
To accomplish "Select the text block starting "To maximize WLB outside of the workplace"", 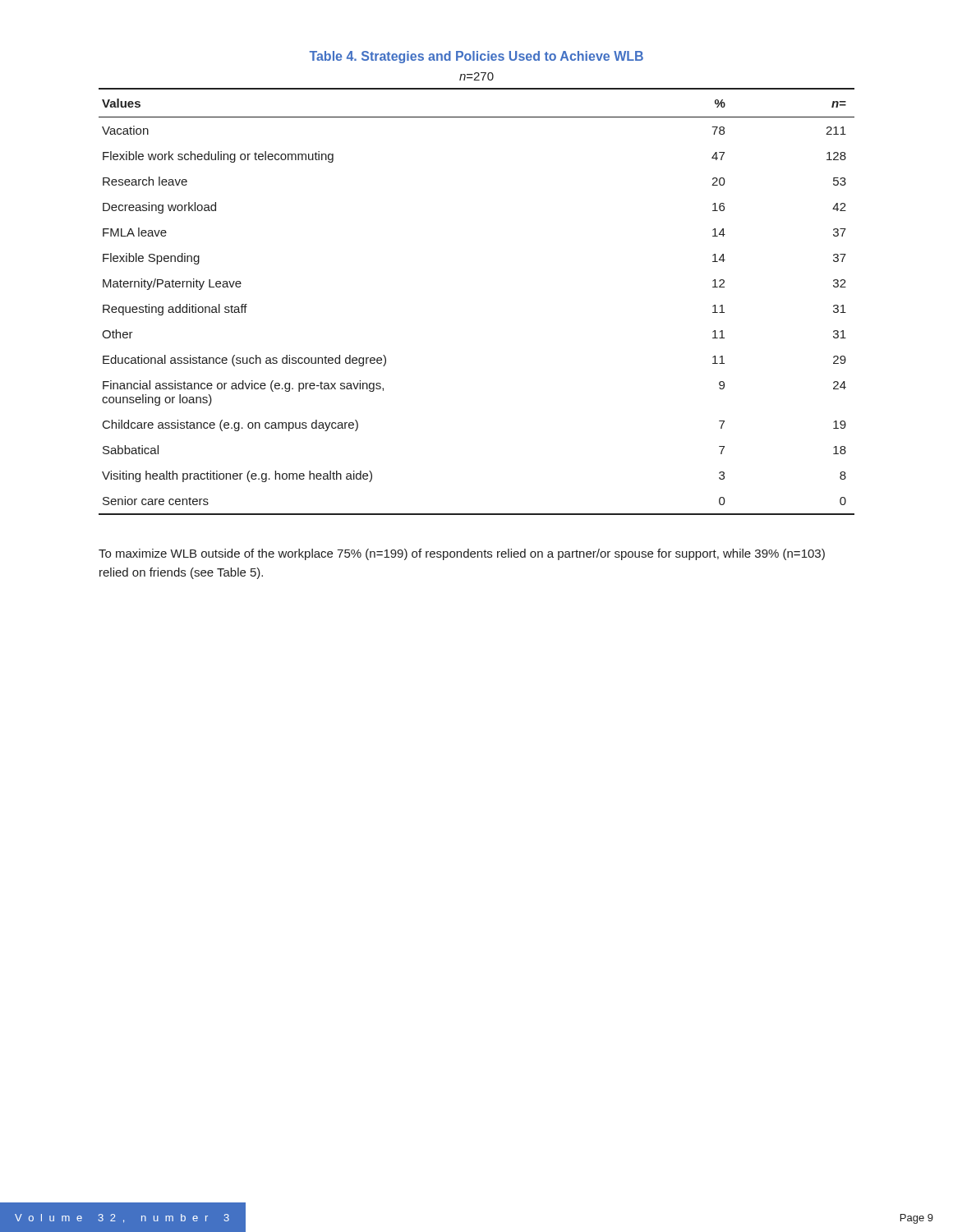I will click(462, 562).
